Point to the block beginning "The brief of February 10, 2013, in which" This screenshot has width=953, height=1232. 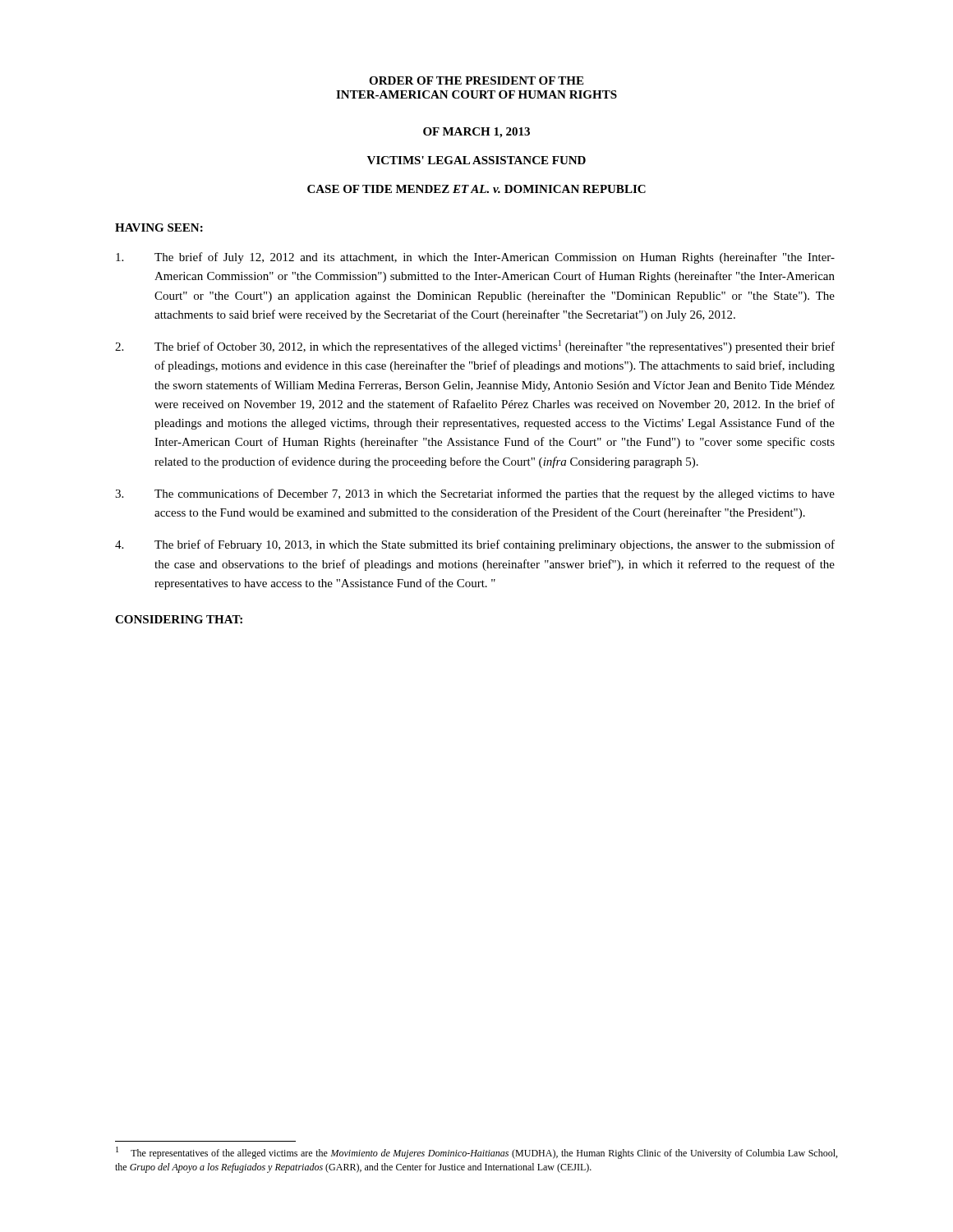475,564
